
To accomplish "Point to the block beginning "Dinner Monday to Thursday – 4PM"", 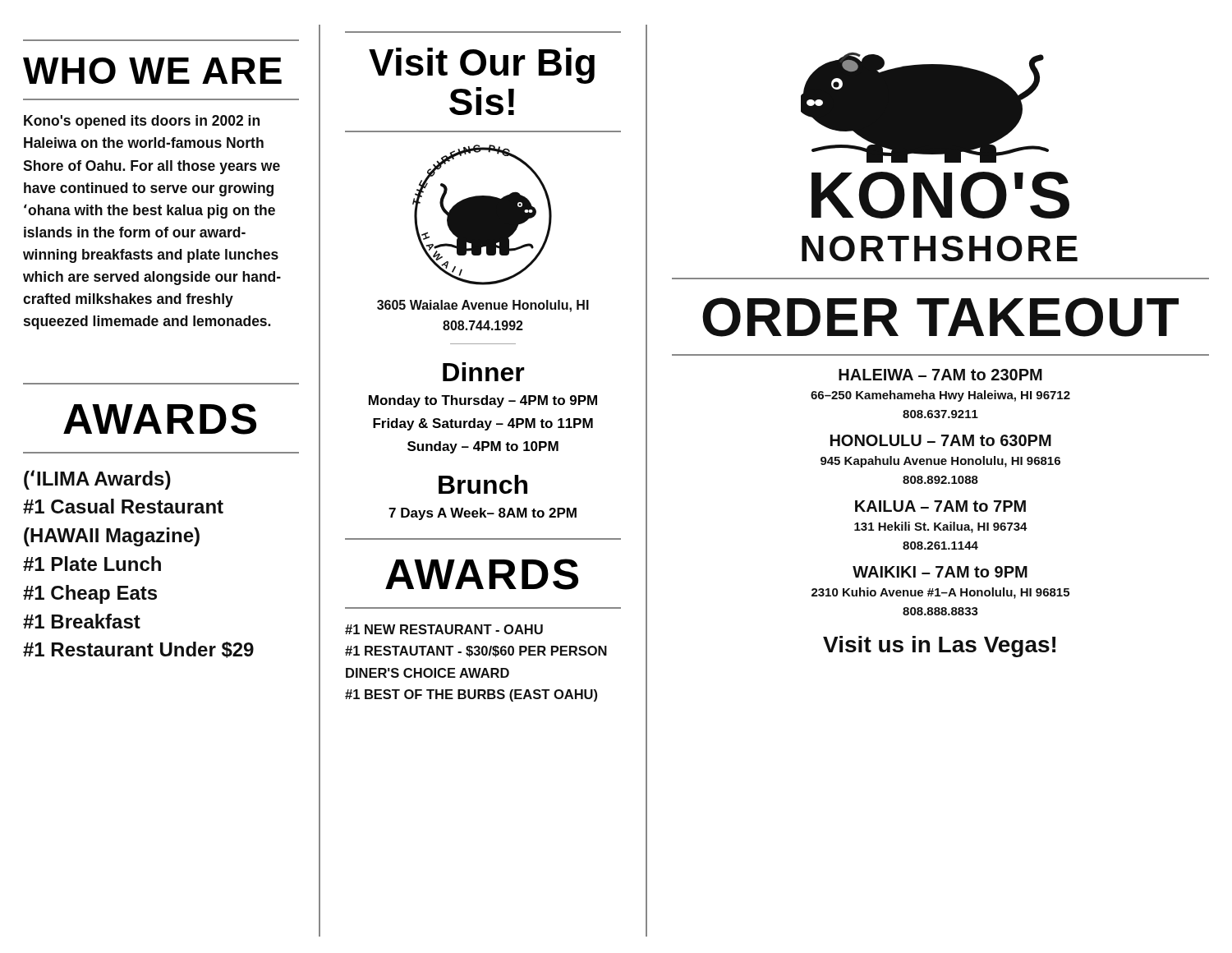I will click(x=483, y=408).
